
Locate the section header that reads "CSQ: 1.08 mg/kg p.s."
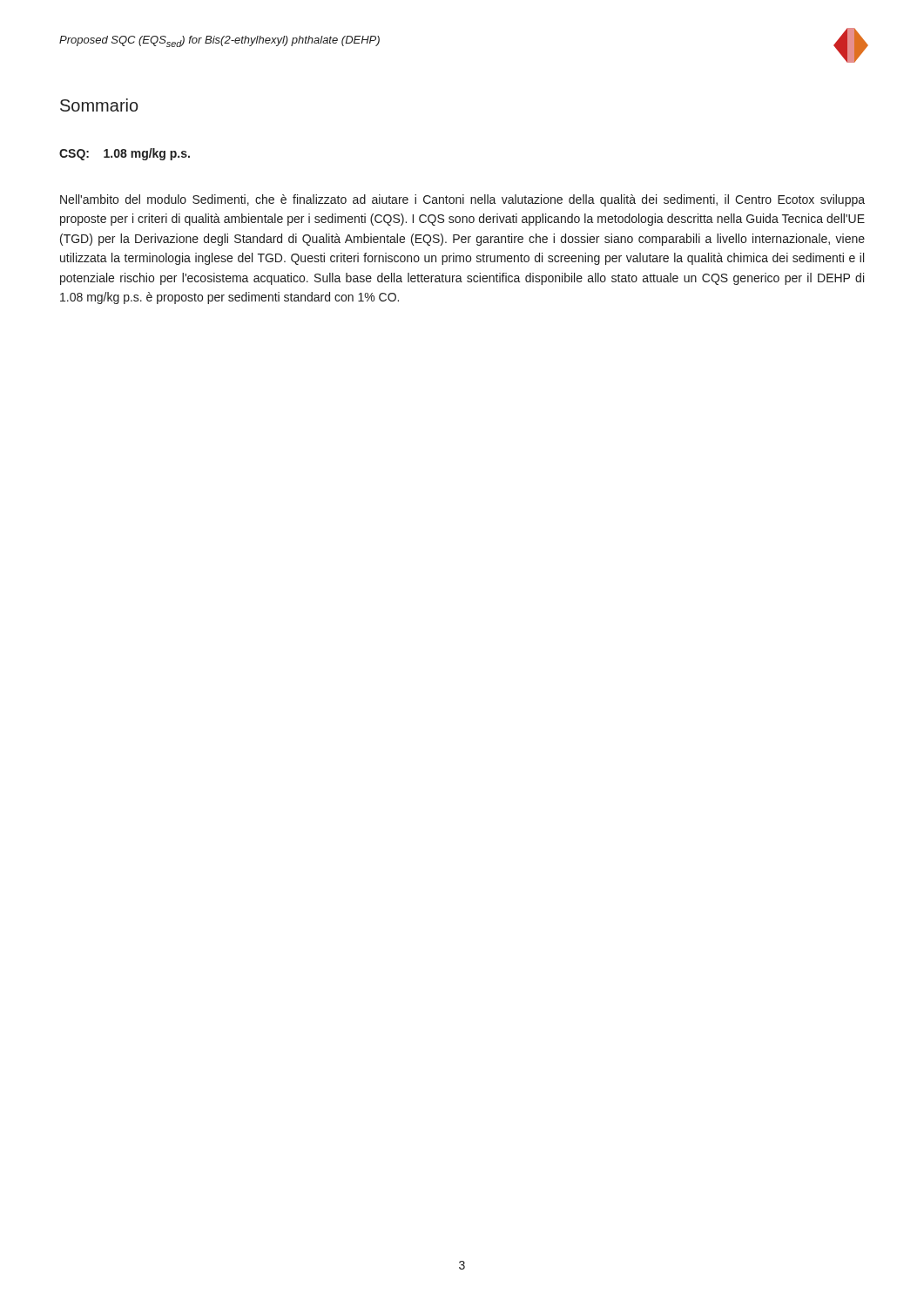click(x=125, y=153)
